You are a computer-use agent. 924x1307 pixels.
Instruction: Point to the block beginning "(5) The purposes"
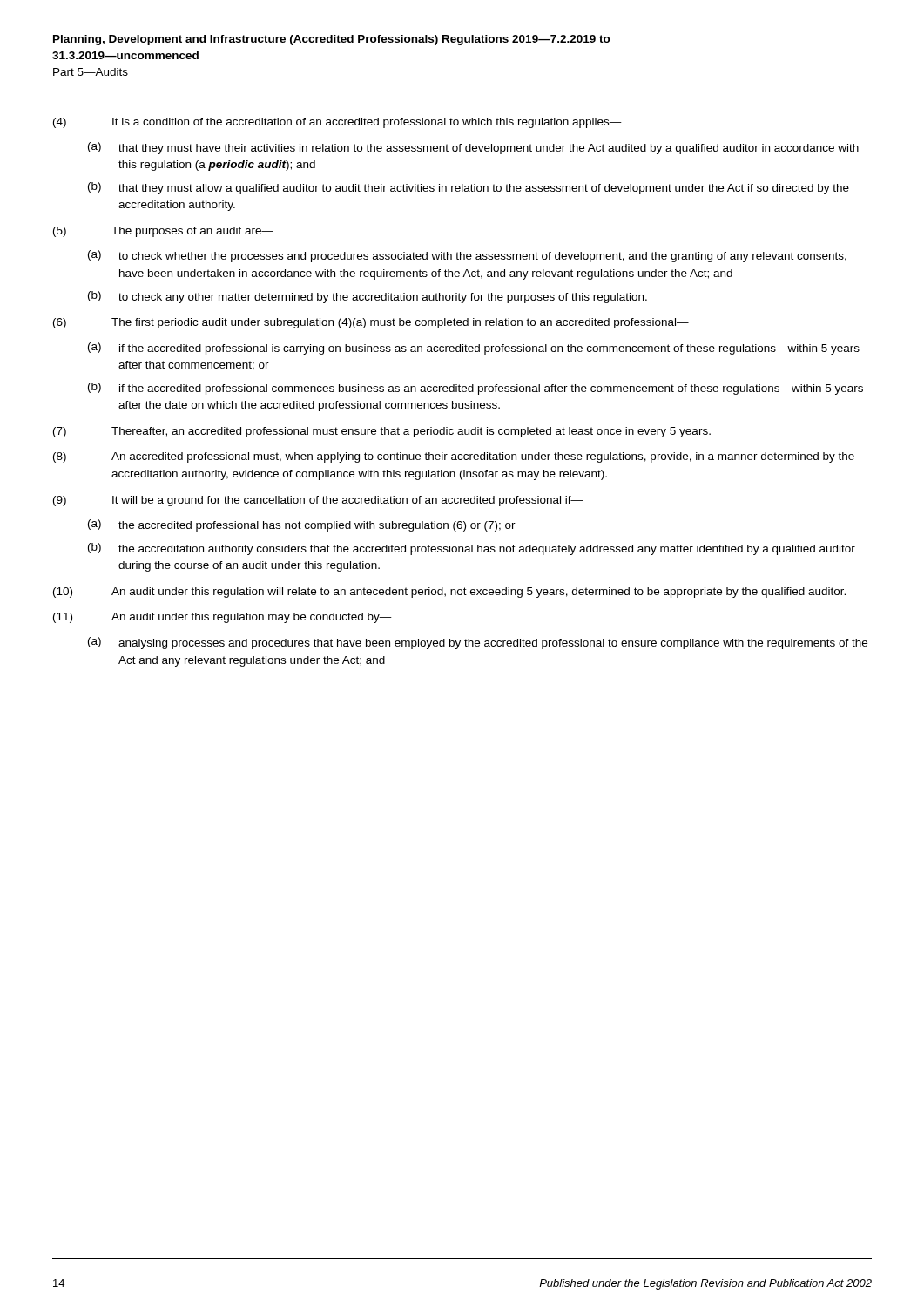tap(462, 264)
